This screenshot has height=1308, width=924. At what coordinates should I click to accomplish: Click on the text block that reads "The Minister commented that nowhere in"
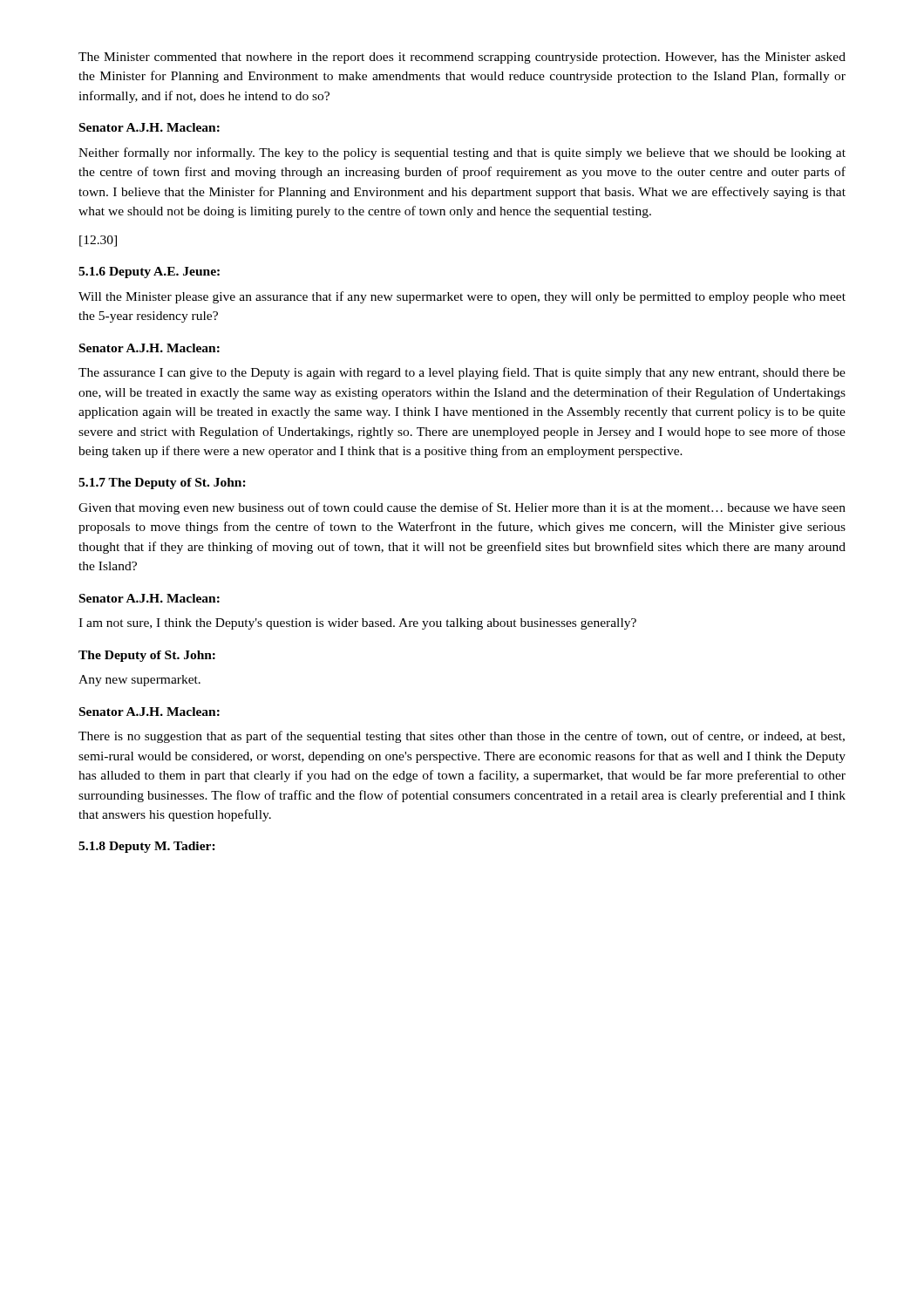coord(462,76)
